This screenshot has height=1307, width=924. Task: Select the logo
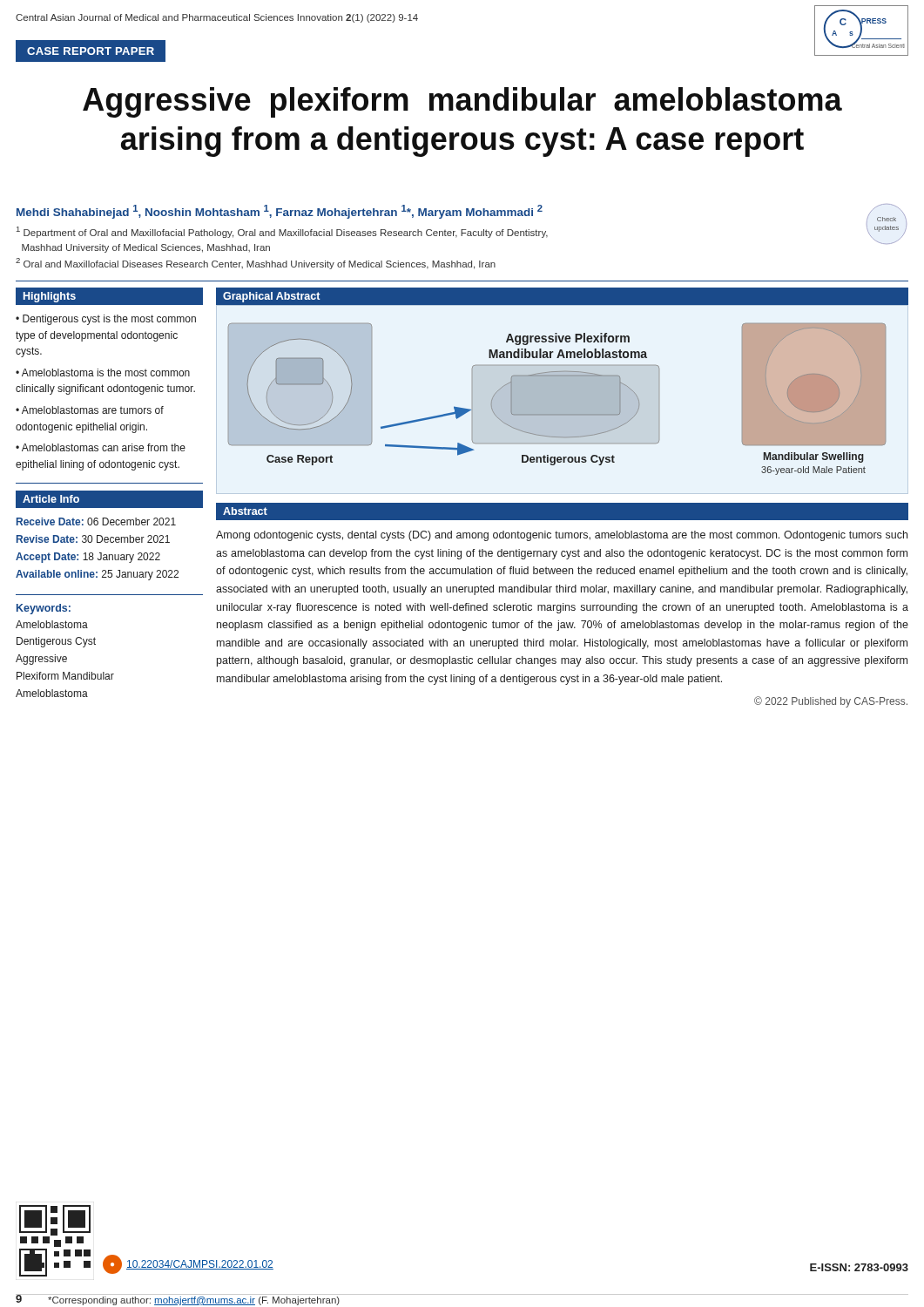pyautogui.click(x=861, y=31)
